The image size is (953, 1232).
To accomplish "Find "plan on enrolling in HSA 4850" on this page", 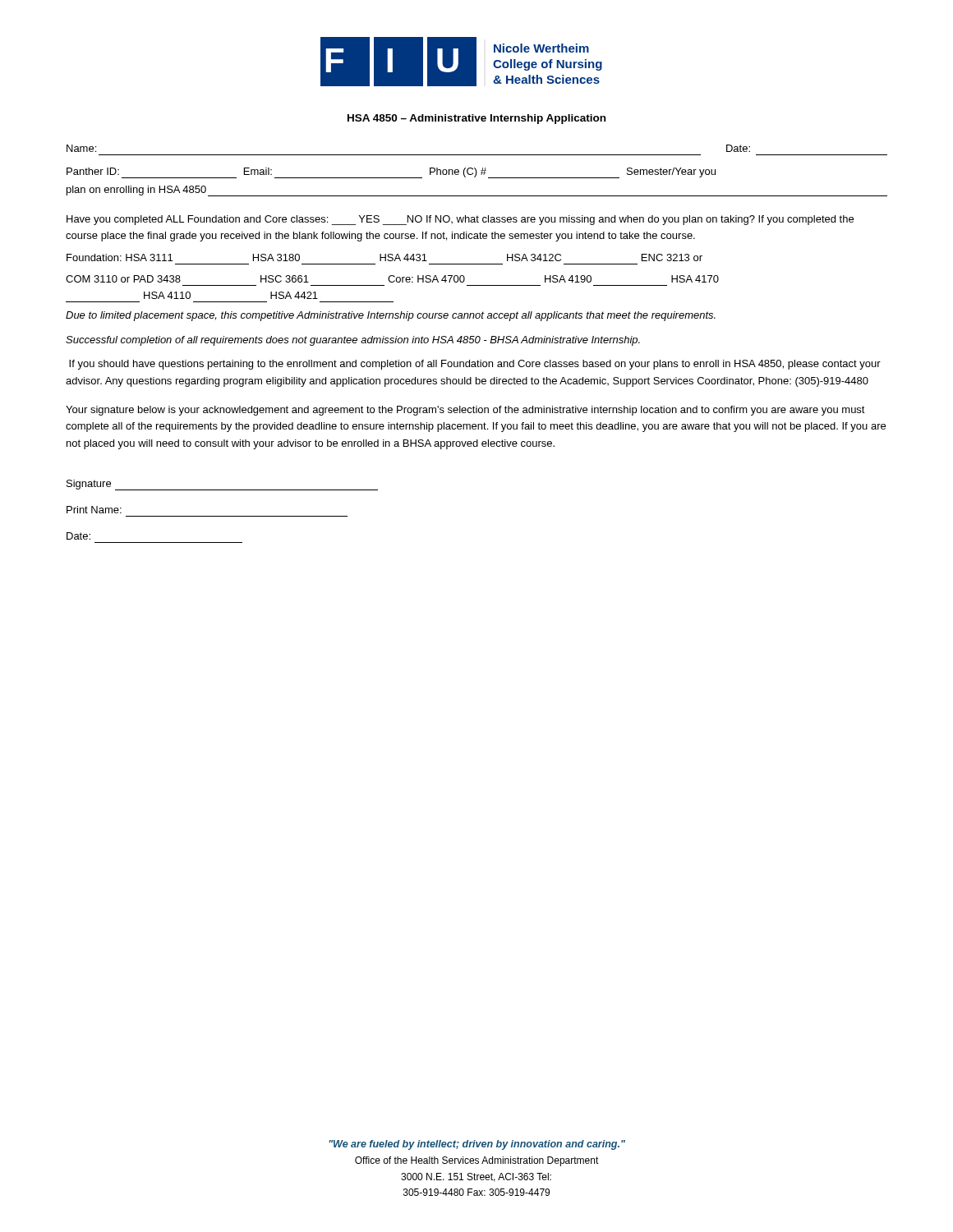I will pos(476,190).
